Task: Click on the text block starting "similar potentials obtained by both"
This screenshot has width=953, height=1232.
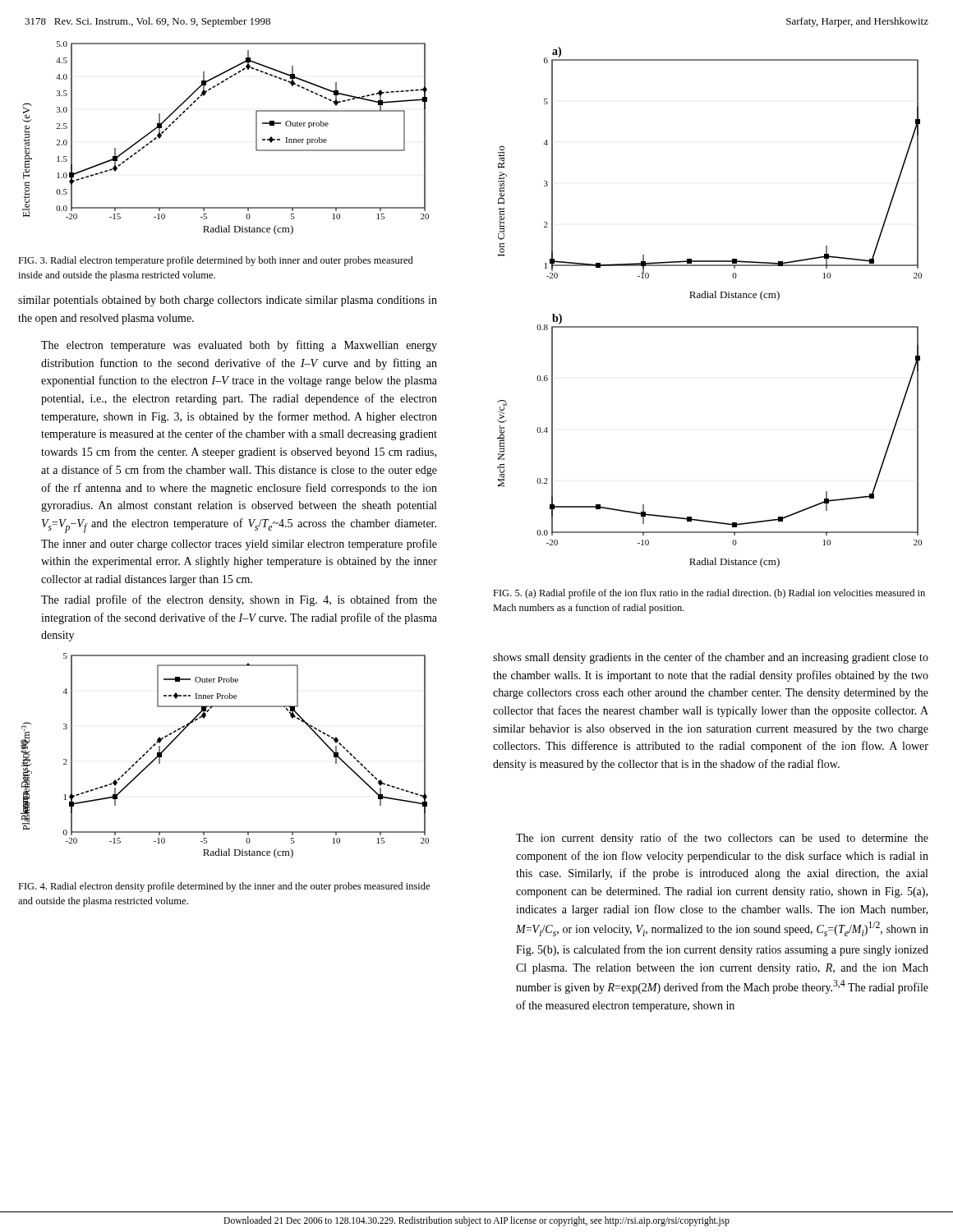Action: coord(228,309)
